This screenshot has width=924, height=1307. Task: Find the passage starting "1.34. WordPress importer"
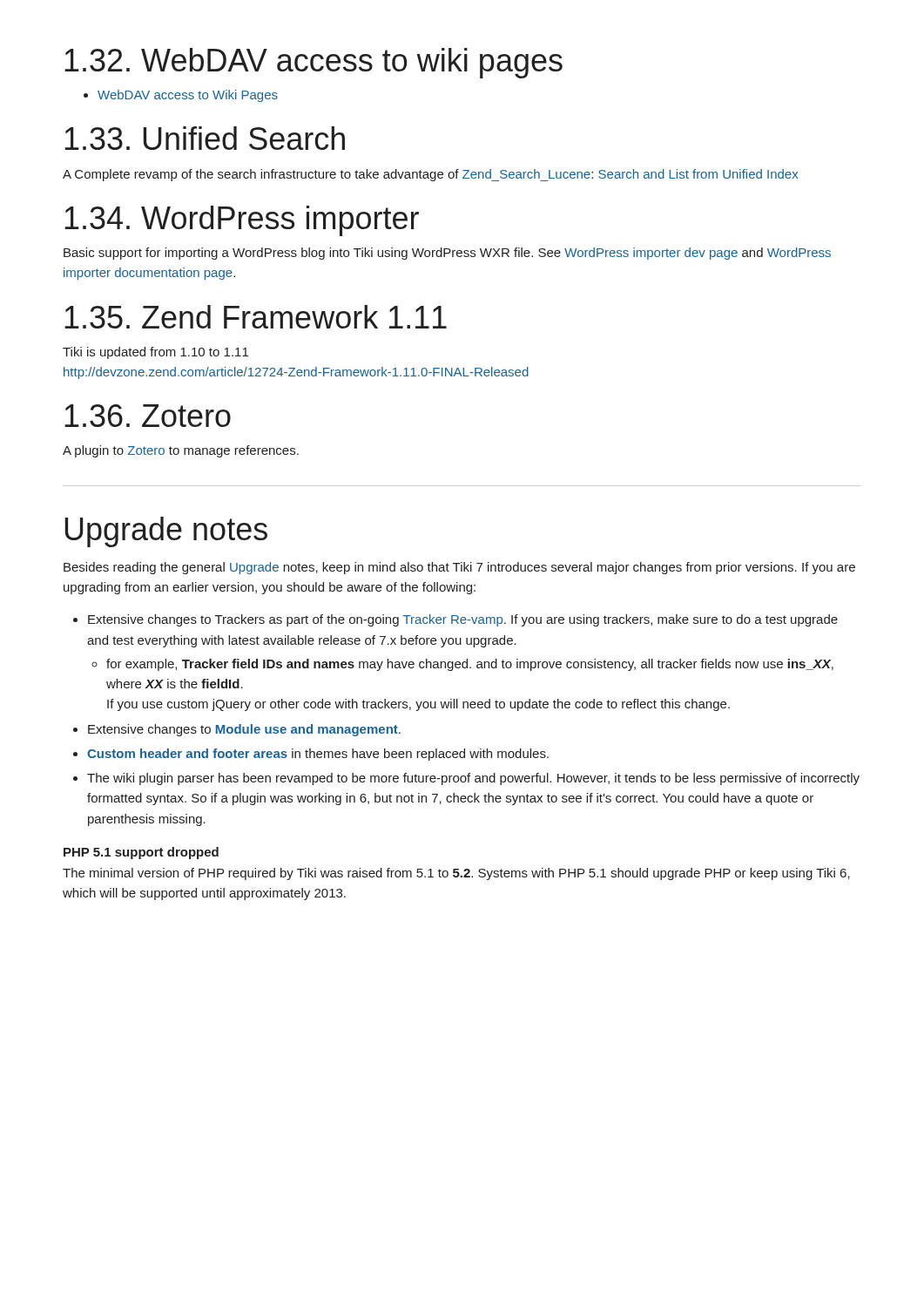(x=242, y=221)
